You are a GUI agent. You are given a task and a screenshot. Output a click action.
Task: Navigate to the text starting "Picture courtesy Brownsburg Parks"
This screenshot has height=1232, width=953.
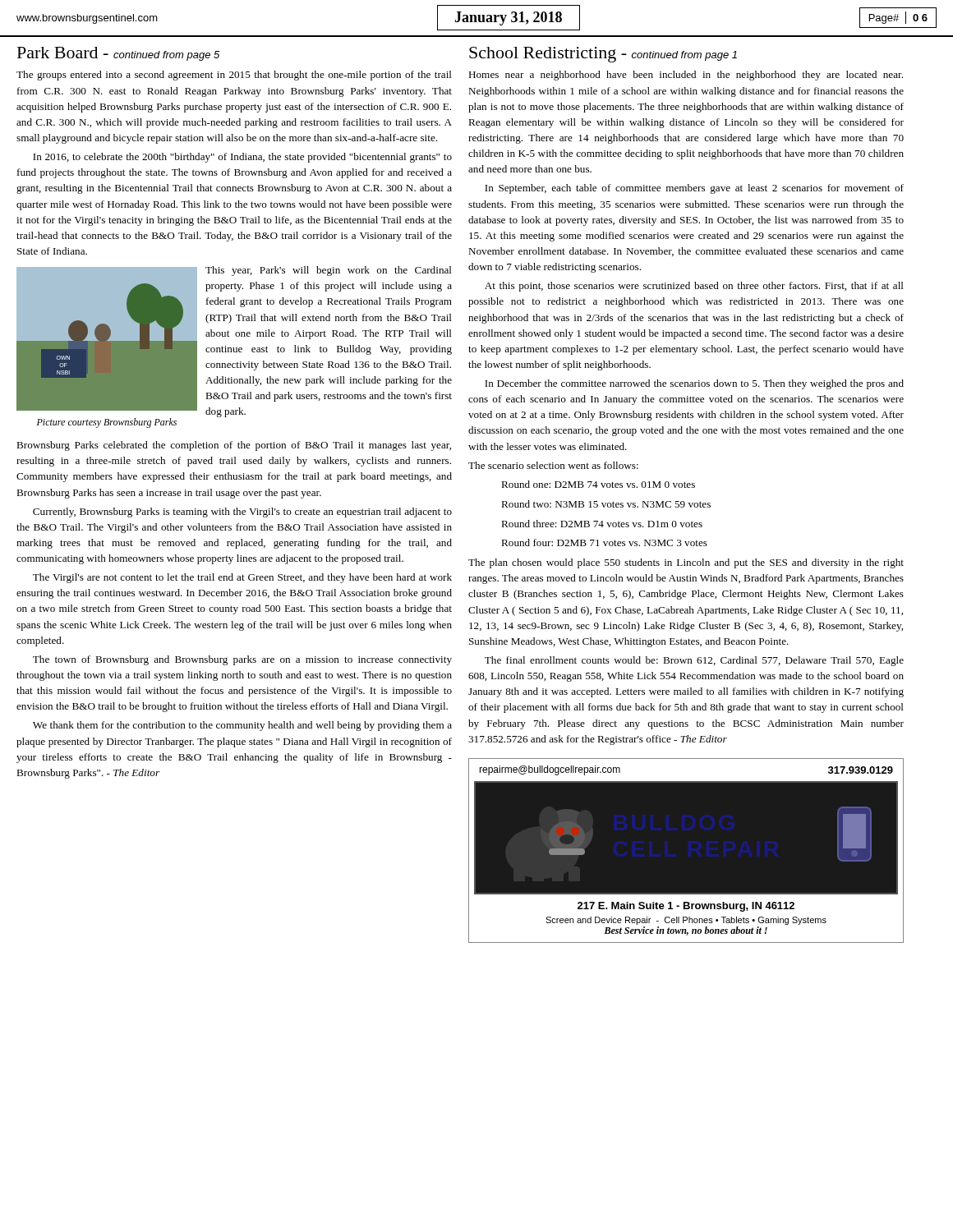(x=107, y=422)
